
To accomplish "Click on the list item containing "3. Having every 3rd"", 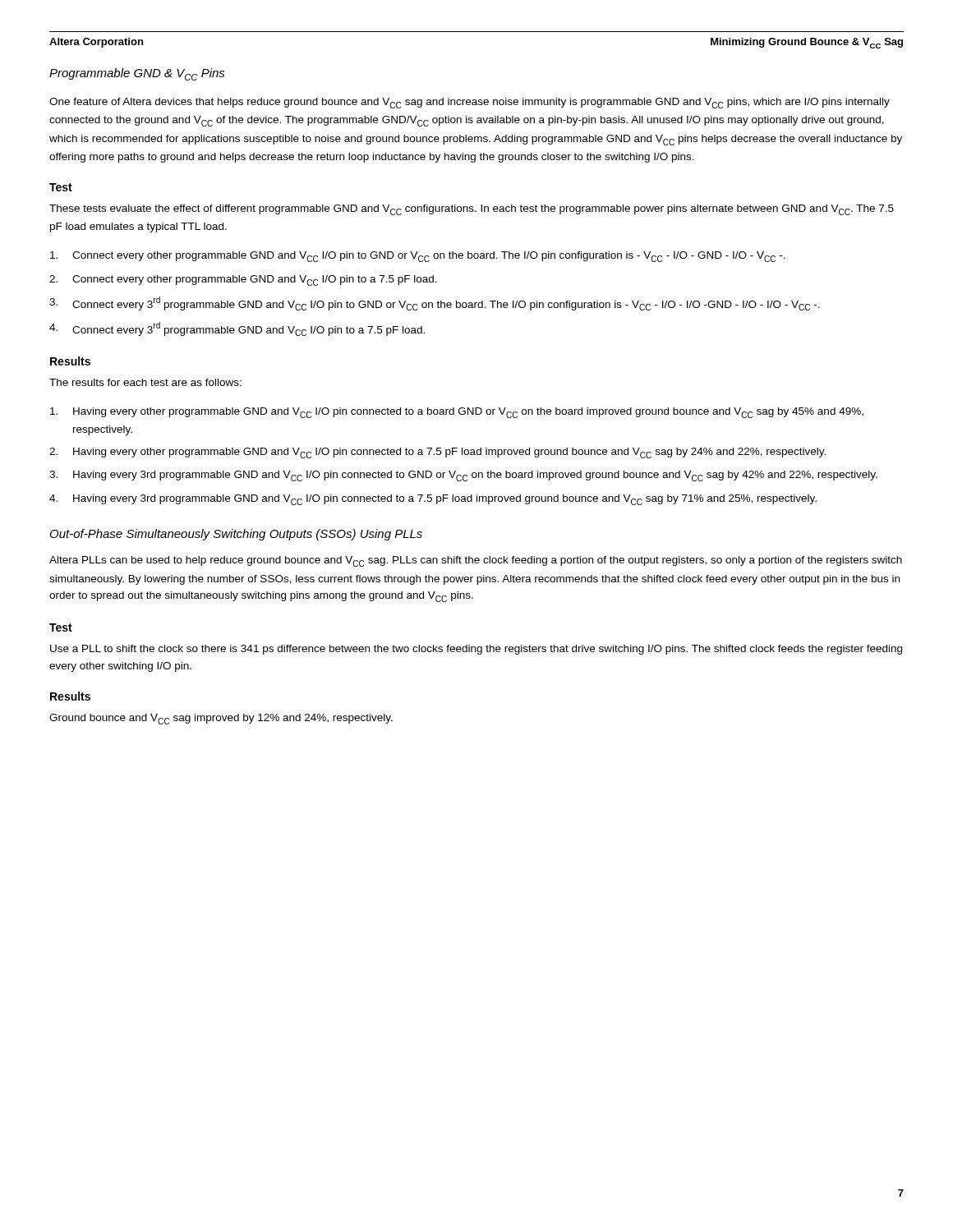I will (476, 476).
